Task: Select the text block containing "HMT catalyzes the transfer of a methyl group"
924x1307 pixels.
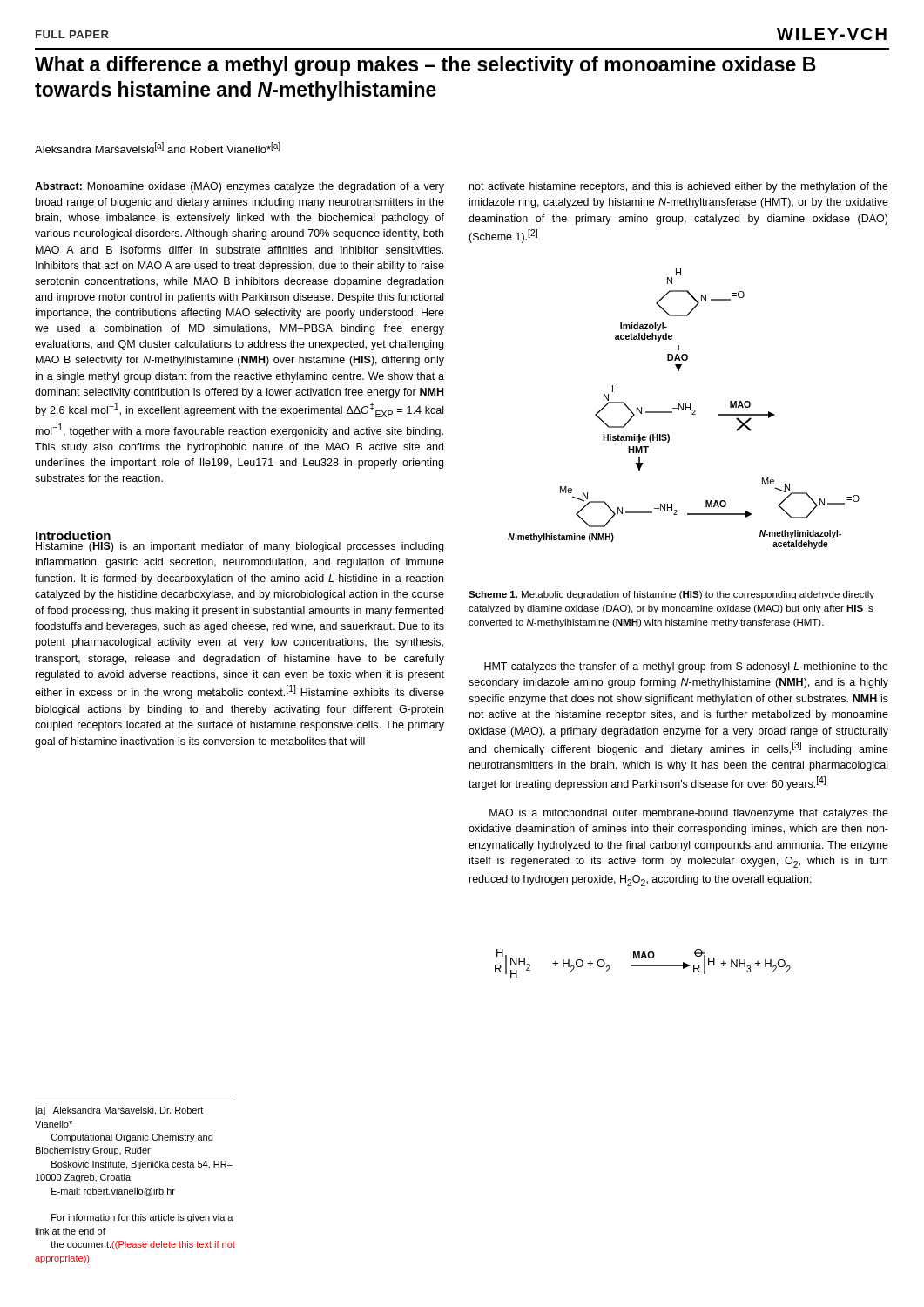Action: click(x=678, y=725)
